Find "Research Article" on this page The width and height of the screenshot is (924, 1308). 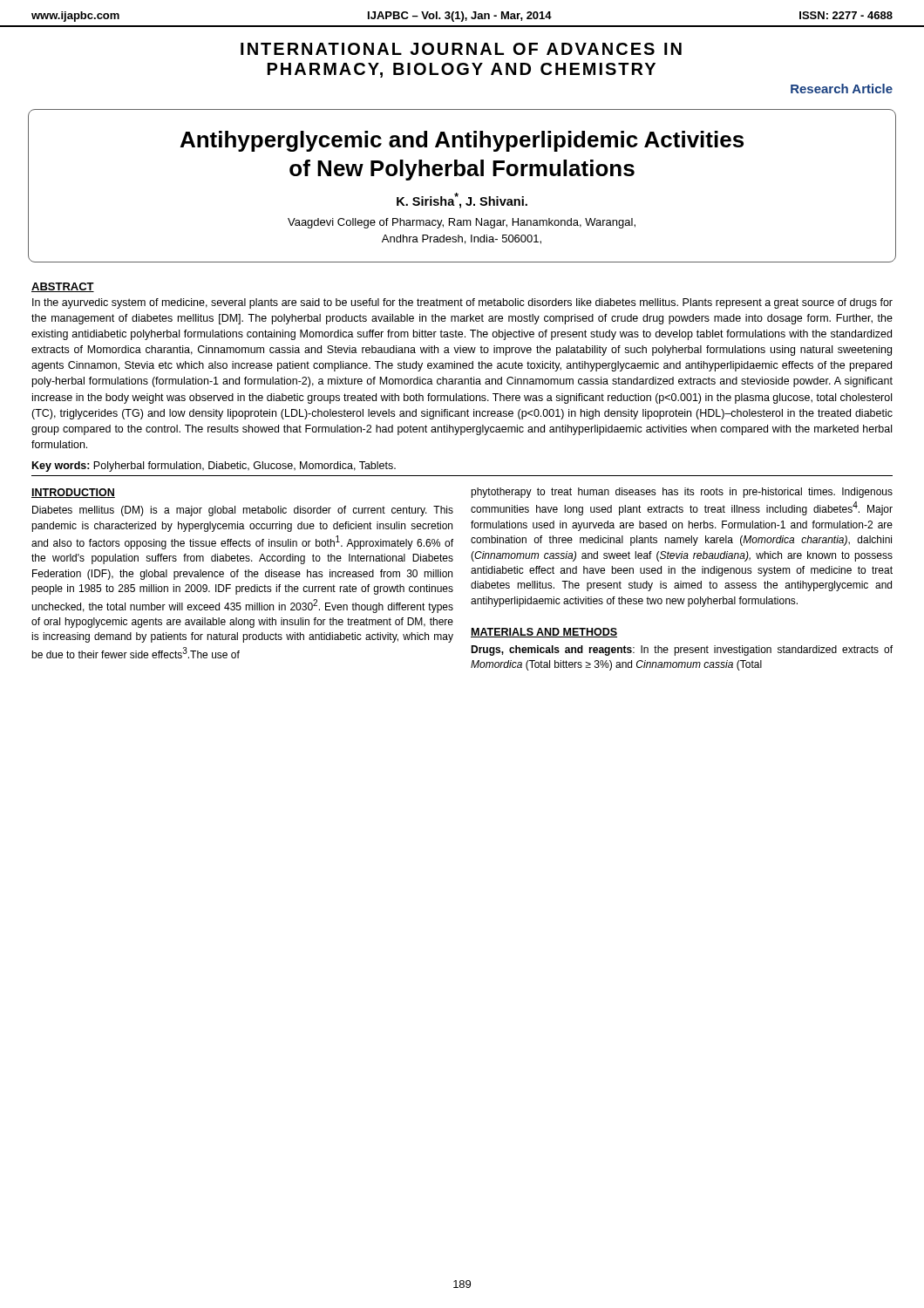click(x=841, y=88)
